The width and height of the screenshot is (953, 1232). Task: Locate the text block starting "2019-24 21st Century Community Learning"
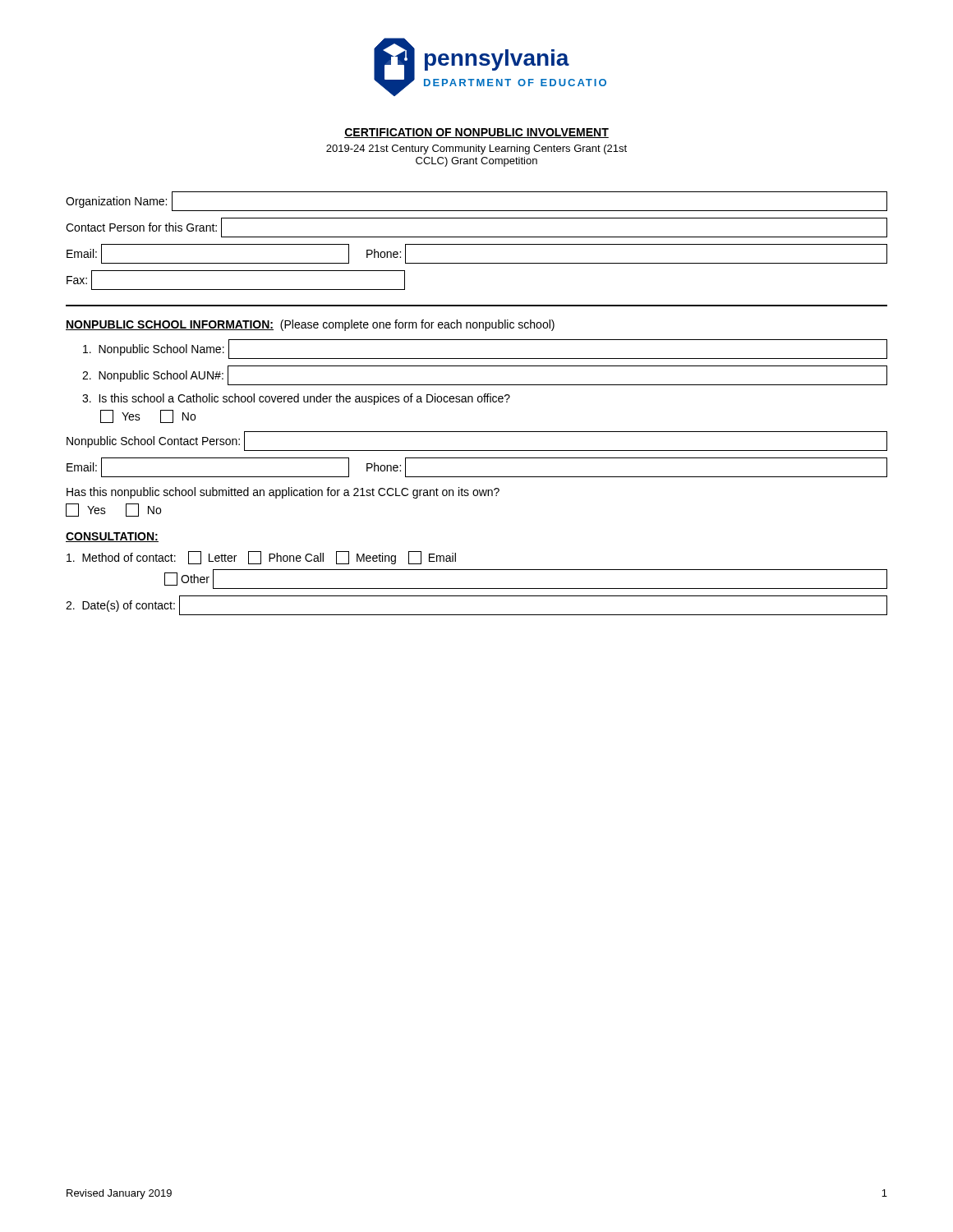[x=476, y=154]
